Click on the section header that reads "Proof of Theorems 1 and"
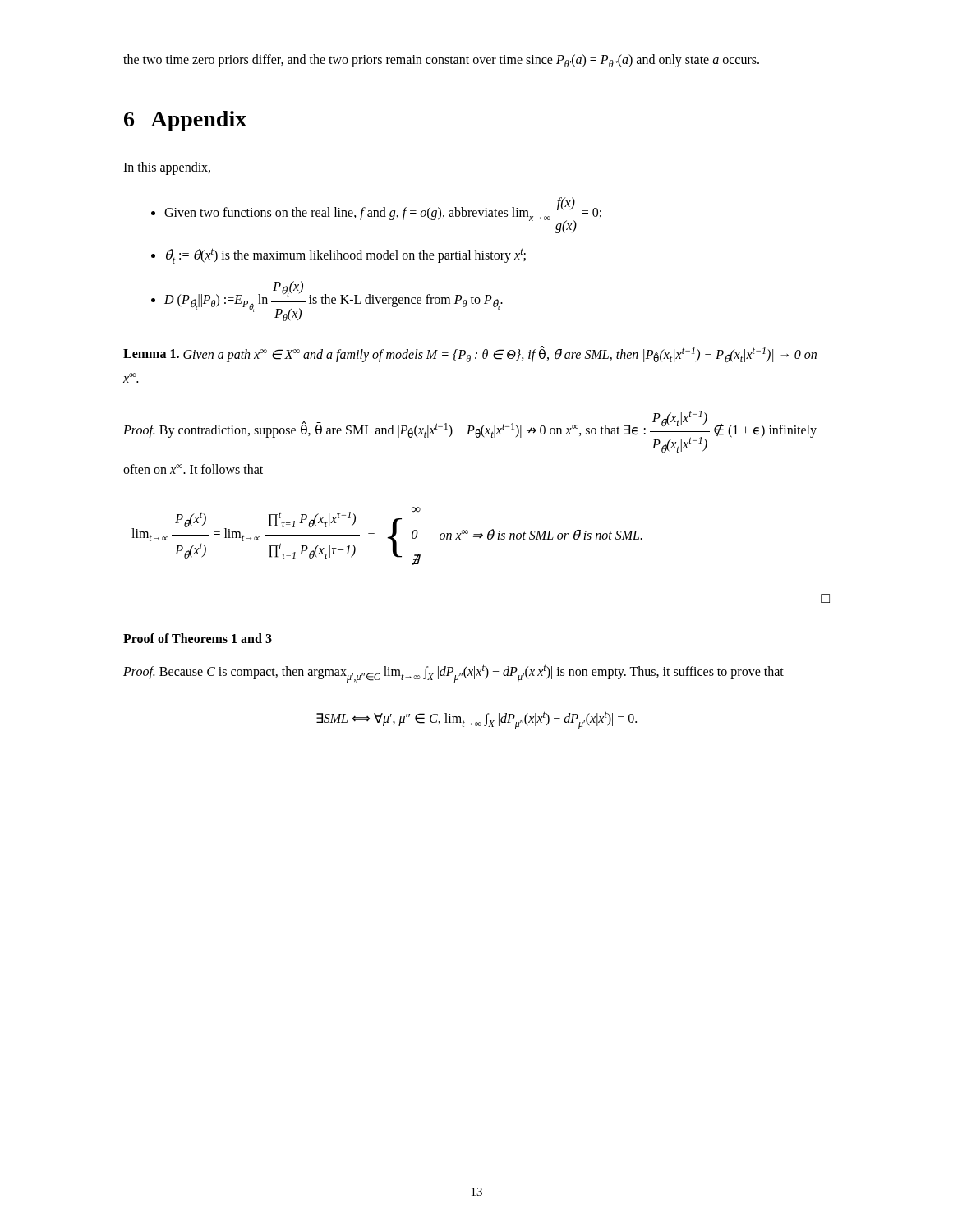The height and width of the screenshot is (1232, 953). pyautogui.click(x=198, y=638)
